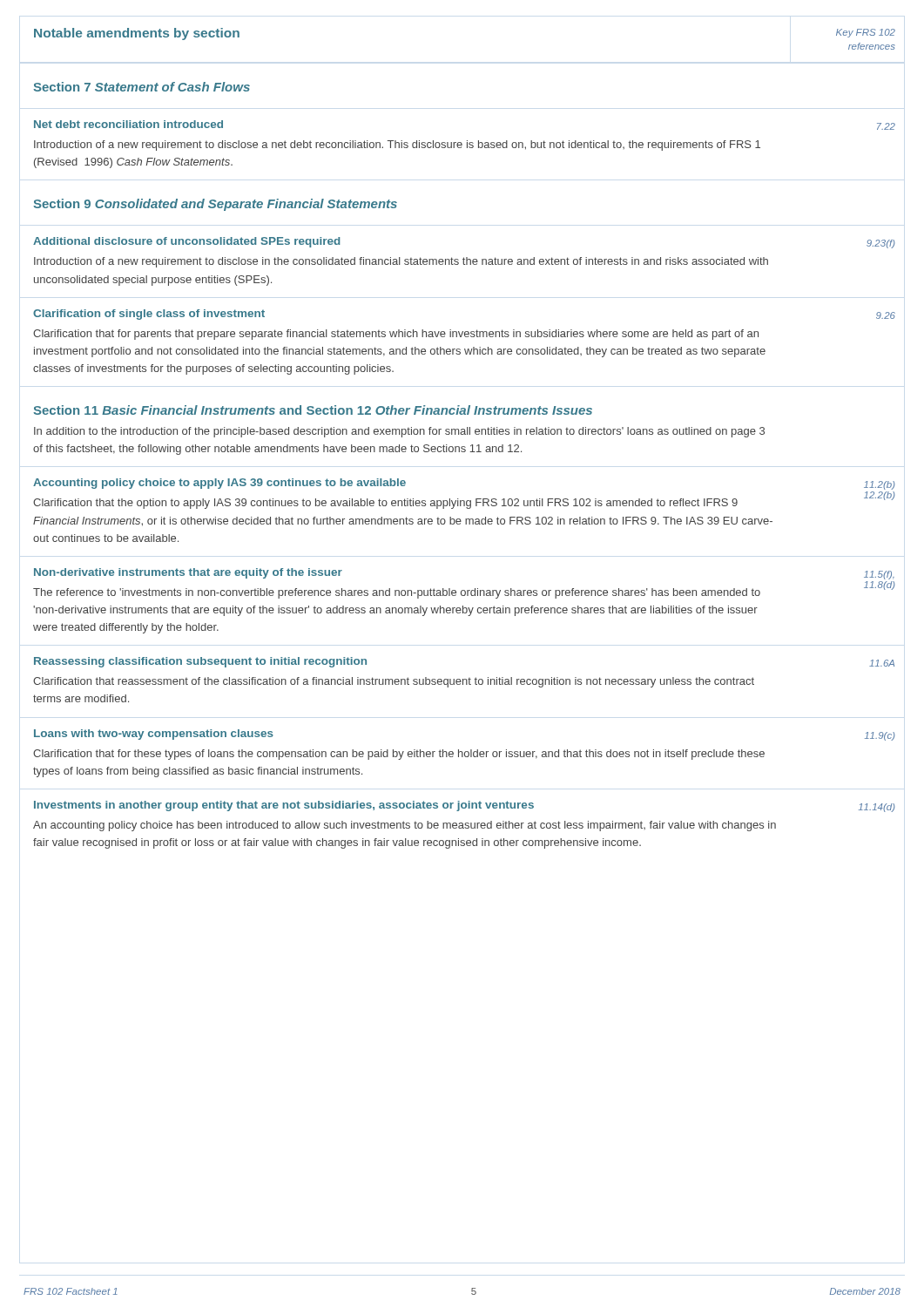Image resolution: width=924 pixels, height=1307 pixels.
Task: Find the block starting "Clarification that for parents that prepare"
Action: coord(399,351)
